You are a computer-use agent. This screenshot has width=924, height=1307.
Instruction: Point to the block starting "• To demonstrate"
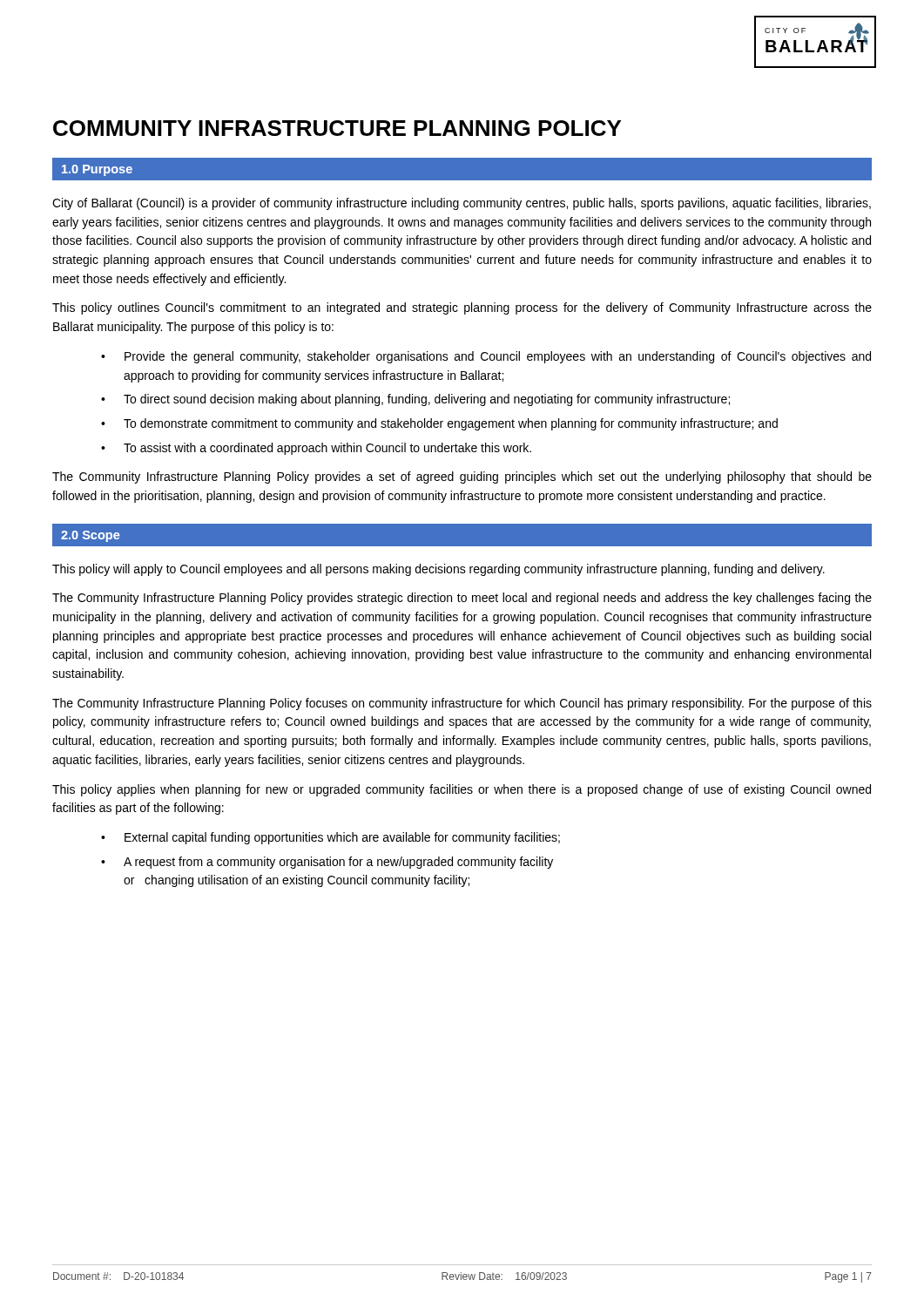pos(471,424)
